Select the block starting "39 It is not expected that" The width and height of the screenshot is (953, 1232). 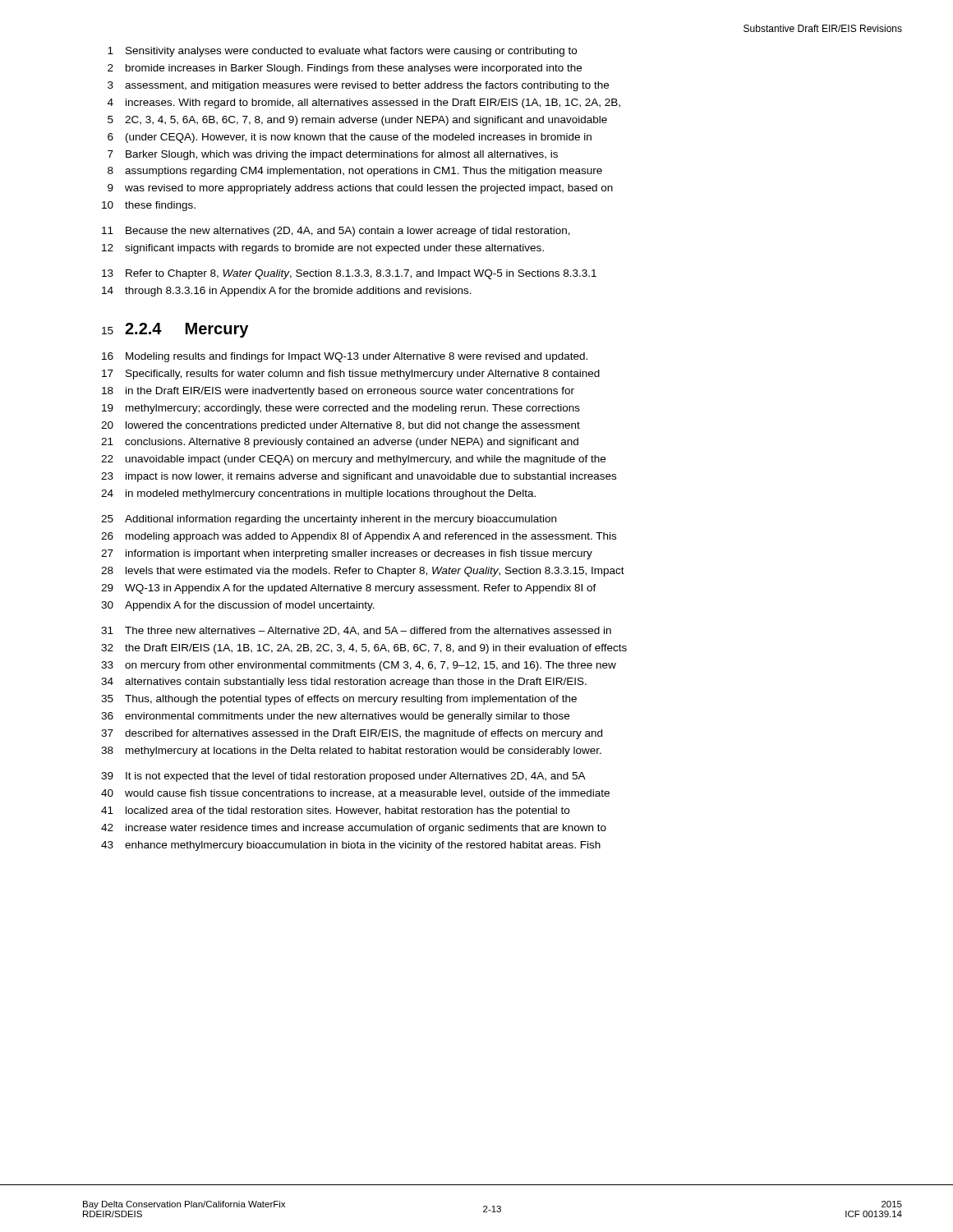[x=492, y=811]
